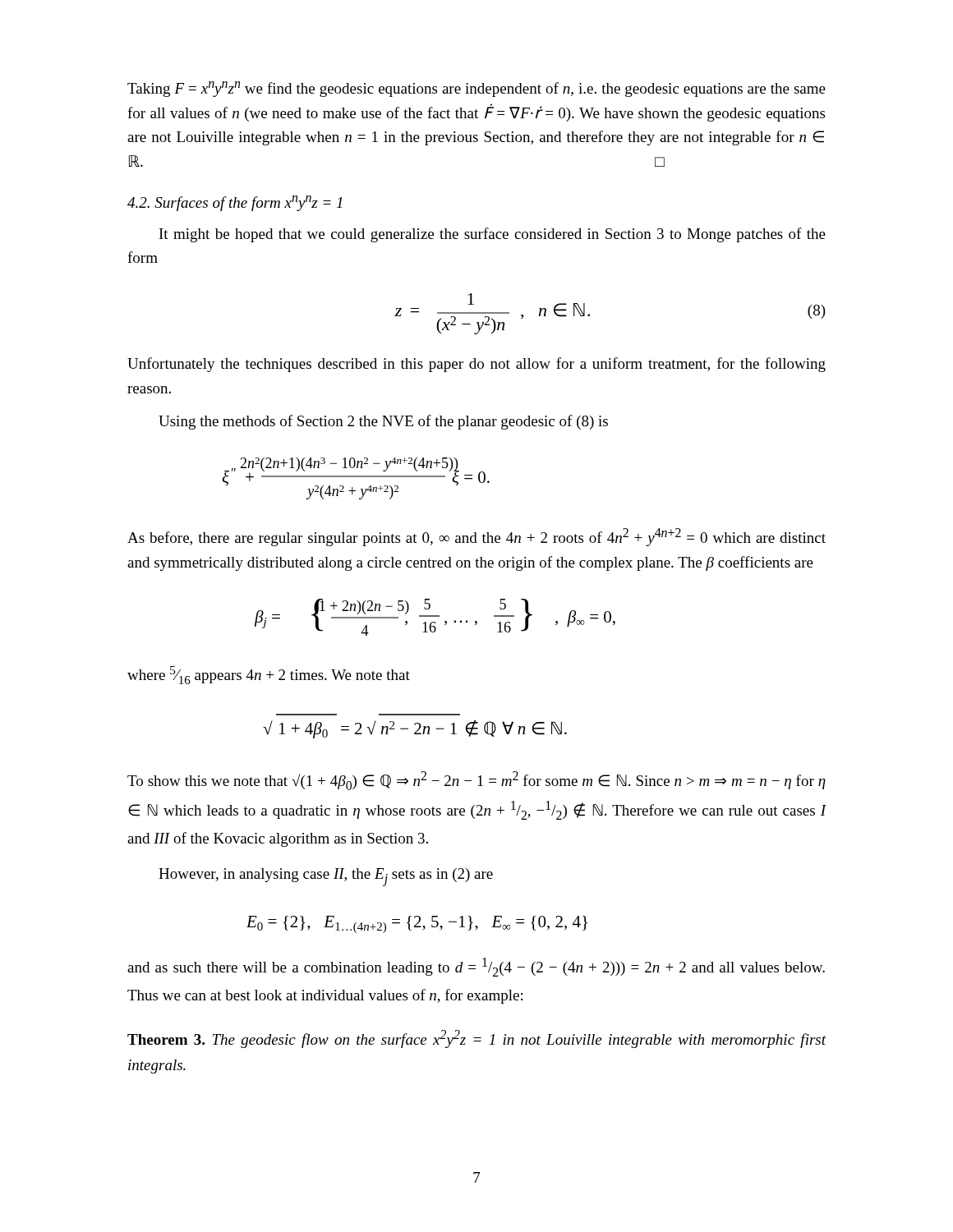The image size is (953, 1232).
Task: Navigate to the element starting "and as such there will be"
Action: tap(476, 979)
